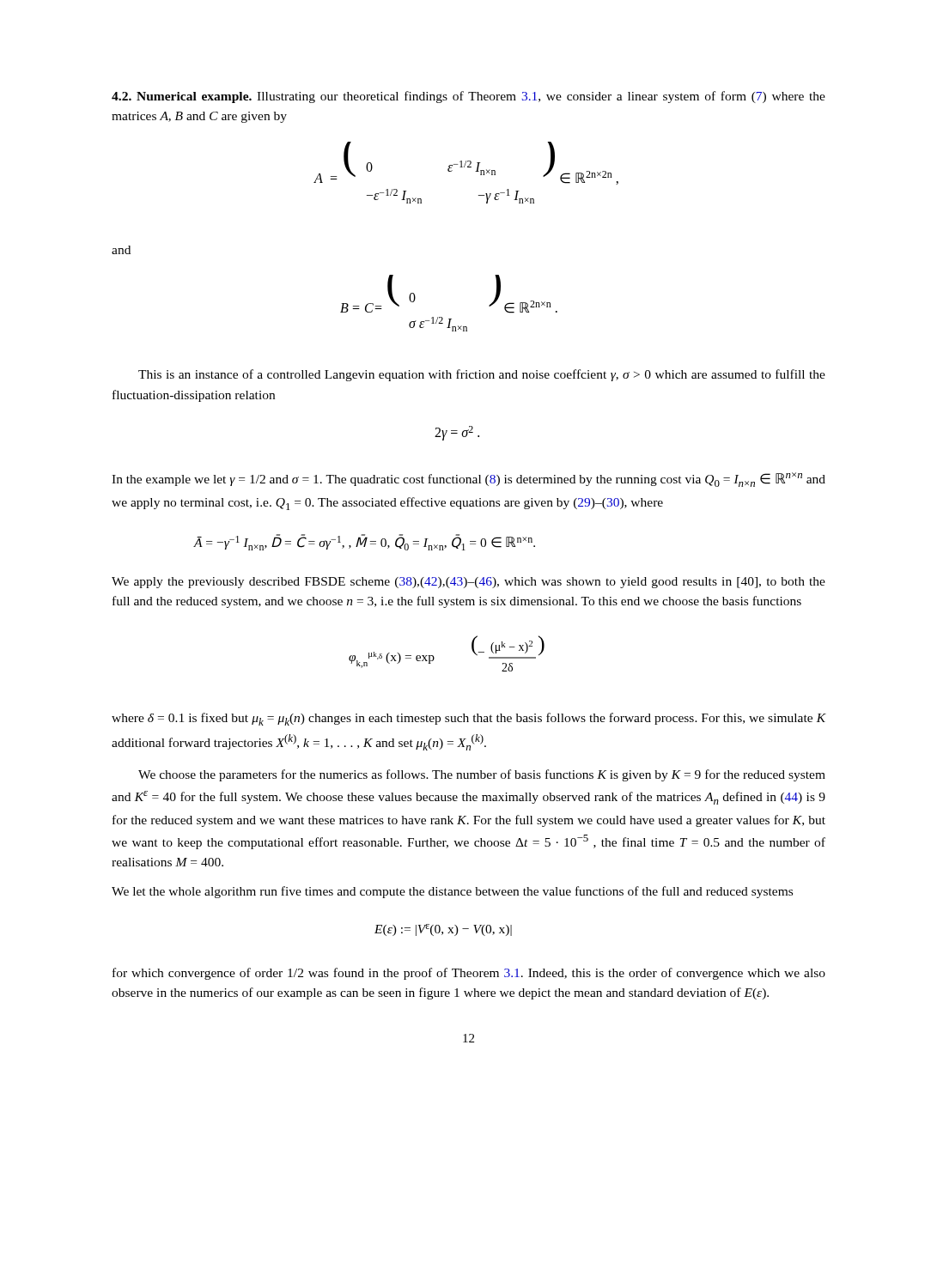Screen dimensions: 1288x937
Task: Find the text block that says "where δ = 0.1 is fixed"
Action: click(x=468, y=732)
